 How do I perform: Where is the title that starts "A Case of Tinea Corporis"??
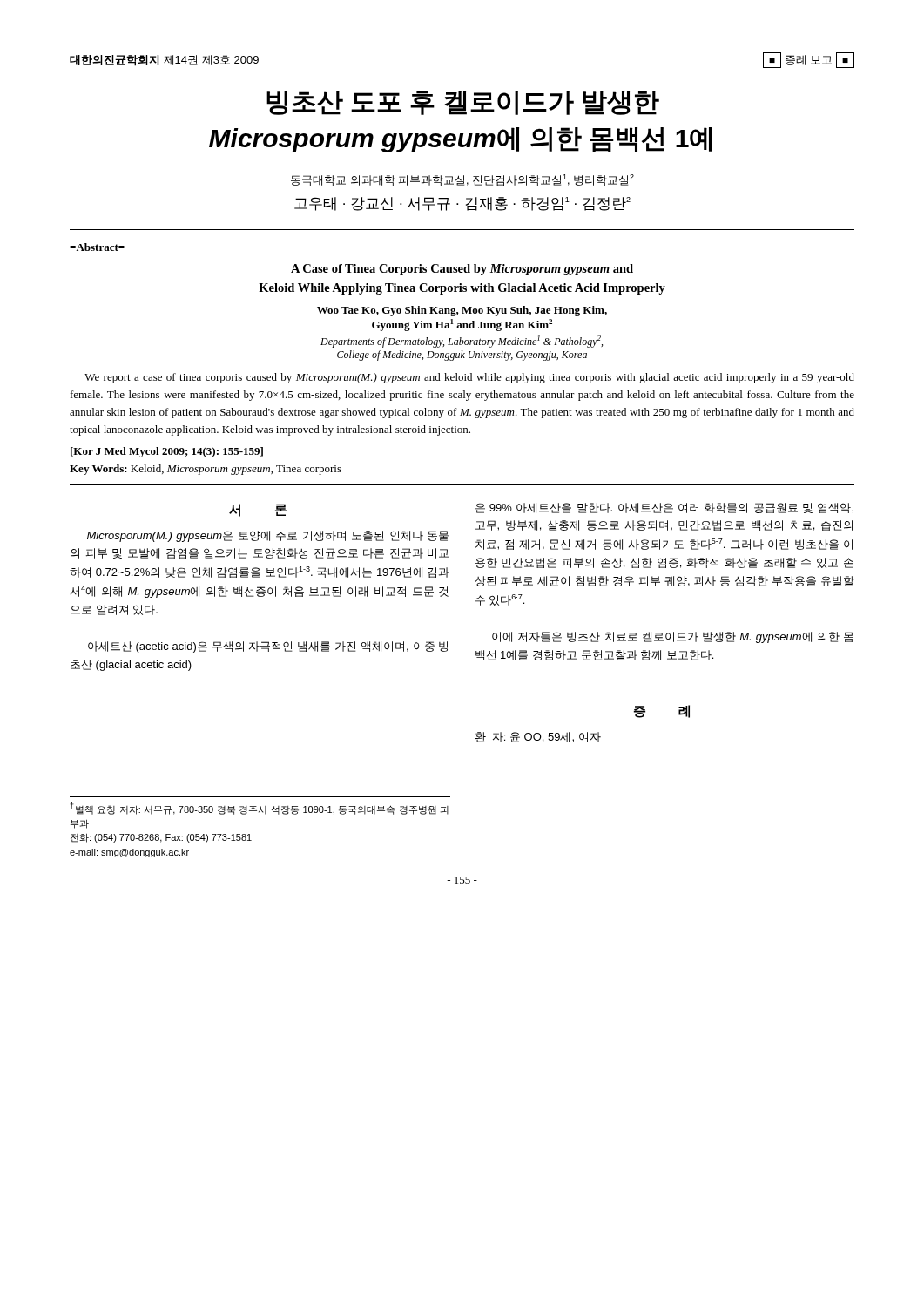tap(462, 278)
